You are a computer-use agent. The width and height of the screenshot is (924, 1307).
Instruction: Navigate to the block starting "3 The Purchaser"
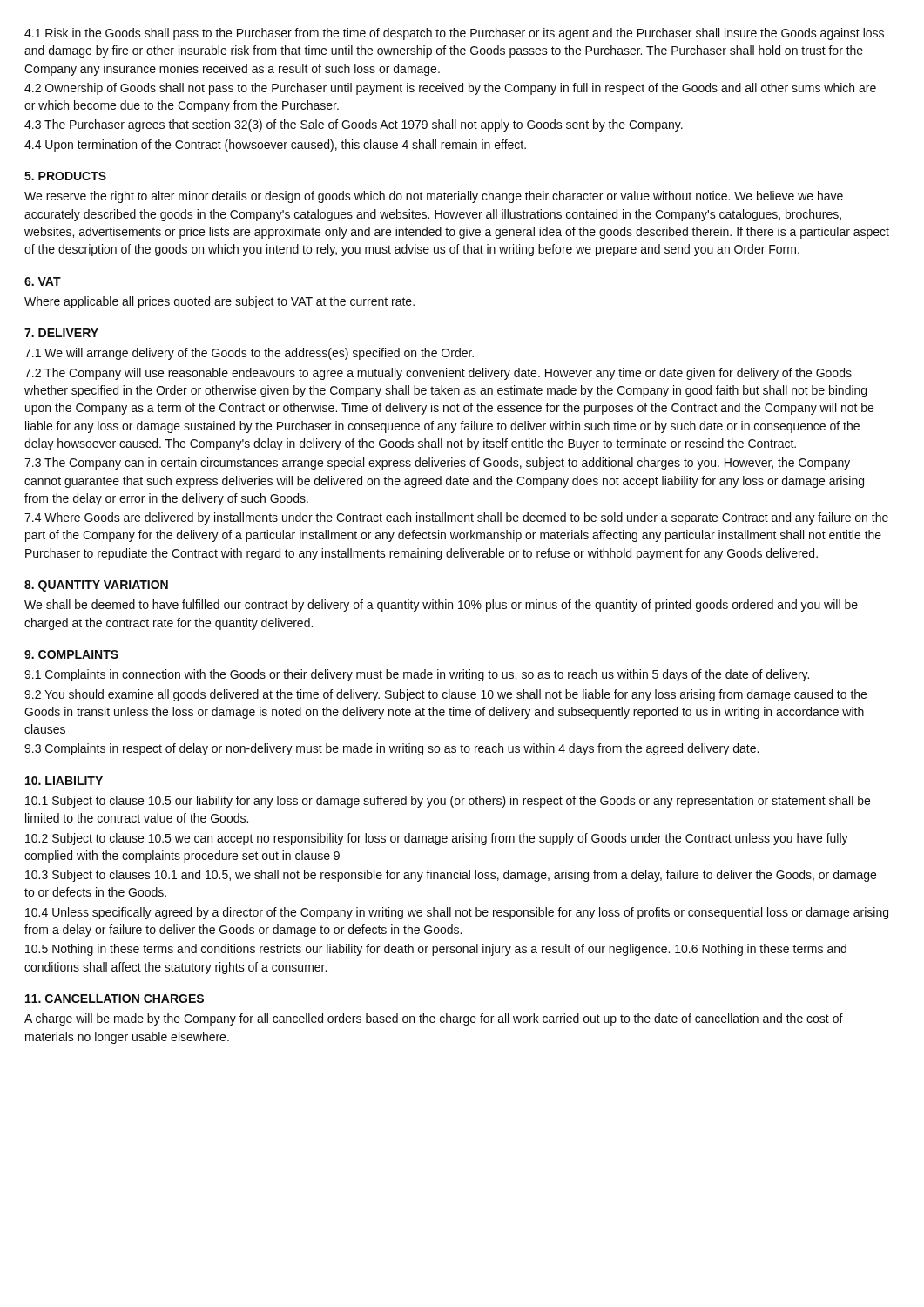354,125
